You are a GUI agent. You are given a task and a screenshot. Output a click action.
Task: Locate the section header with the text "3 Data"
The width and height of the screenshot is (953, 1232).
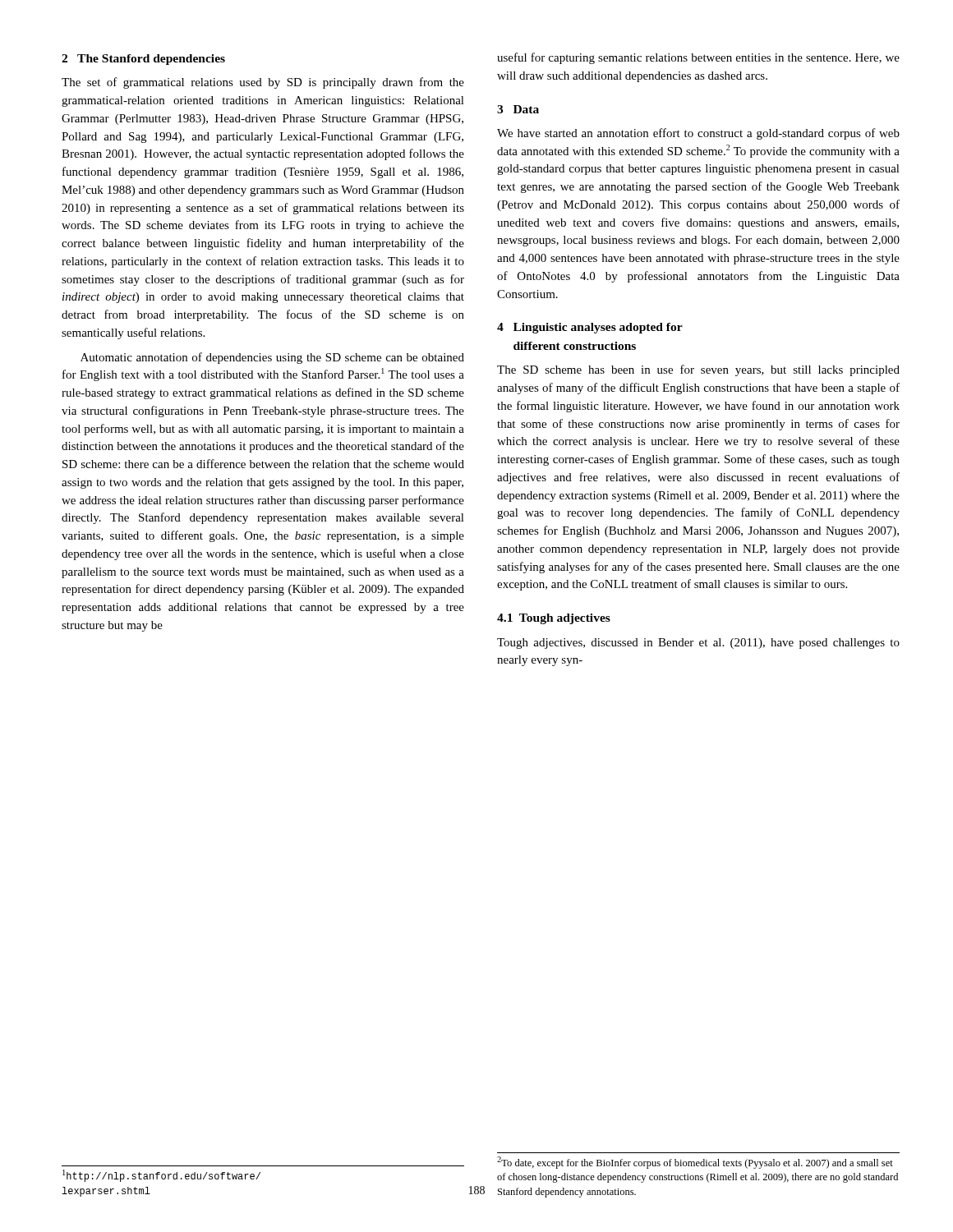coord(518,108)
